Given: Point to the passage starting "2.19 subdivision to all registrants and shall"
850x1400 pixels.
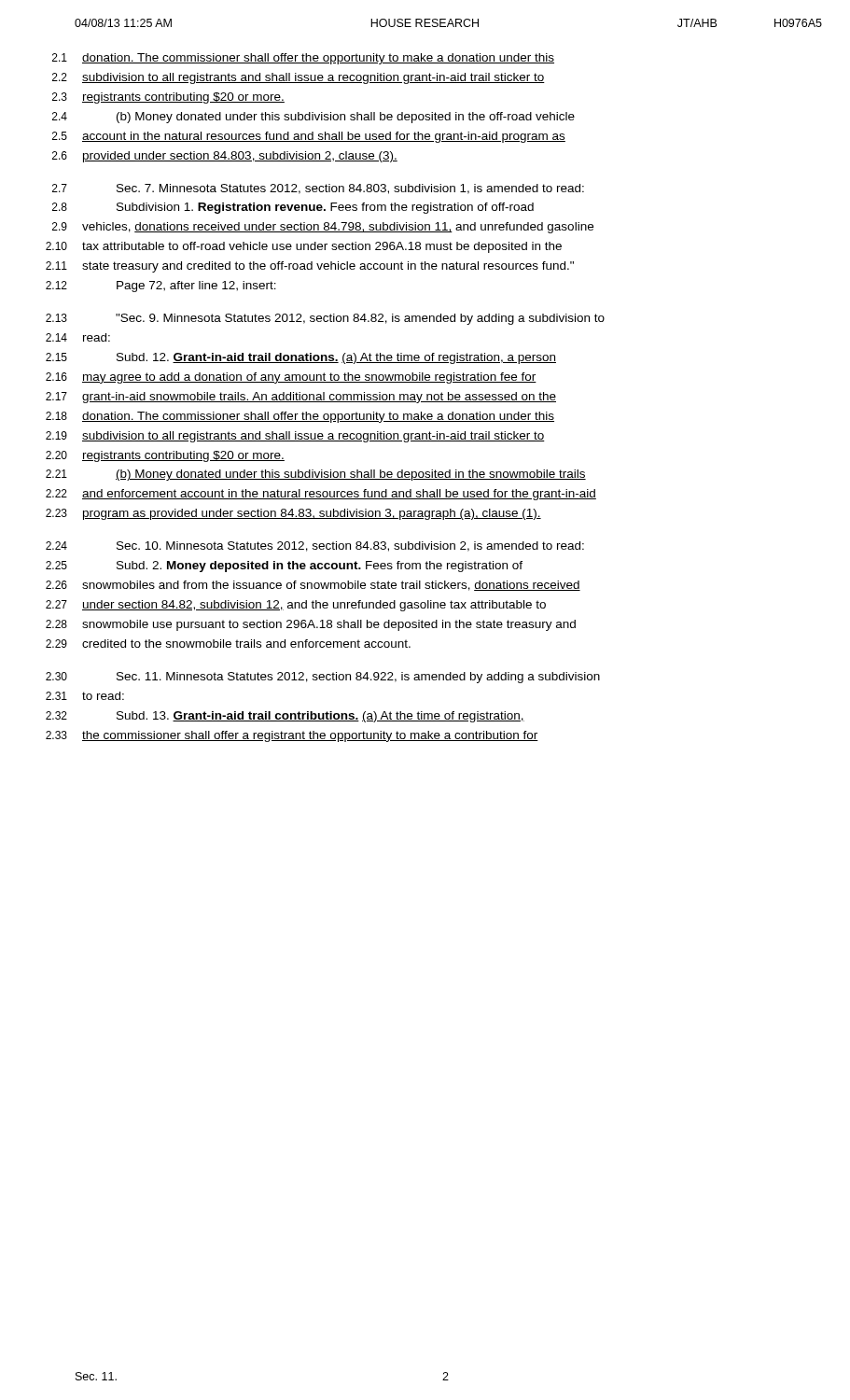Looking at the screenshot, I should point(425,436).
